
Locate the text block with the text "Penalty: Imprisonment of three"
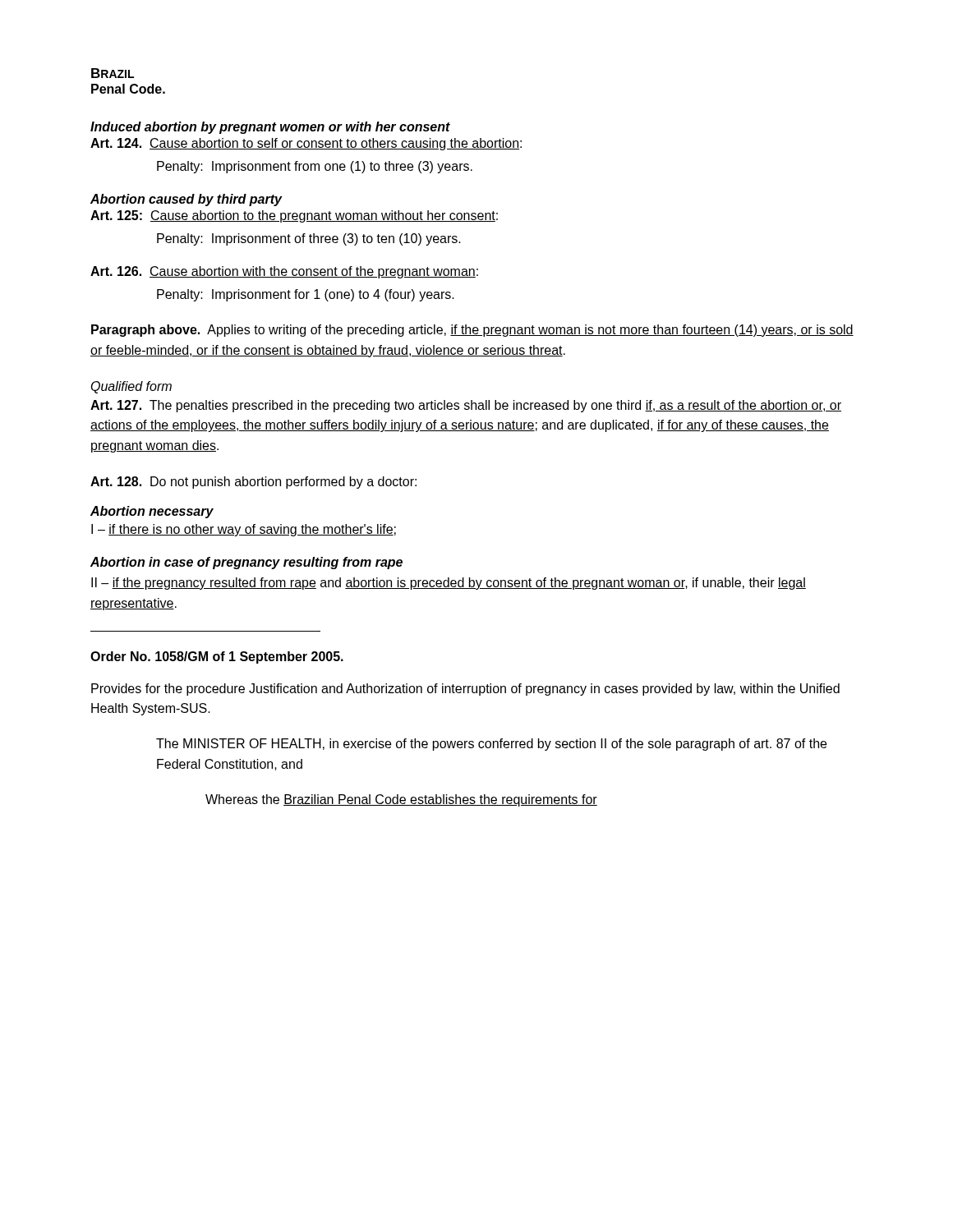click(309, 239)
